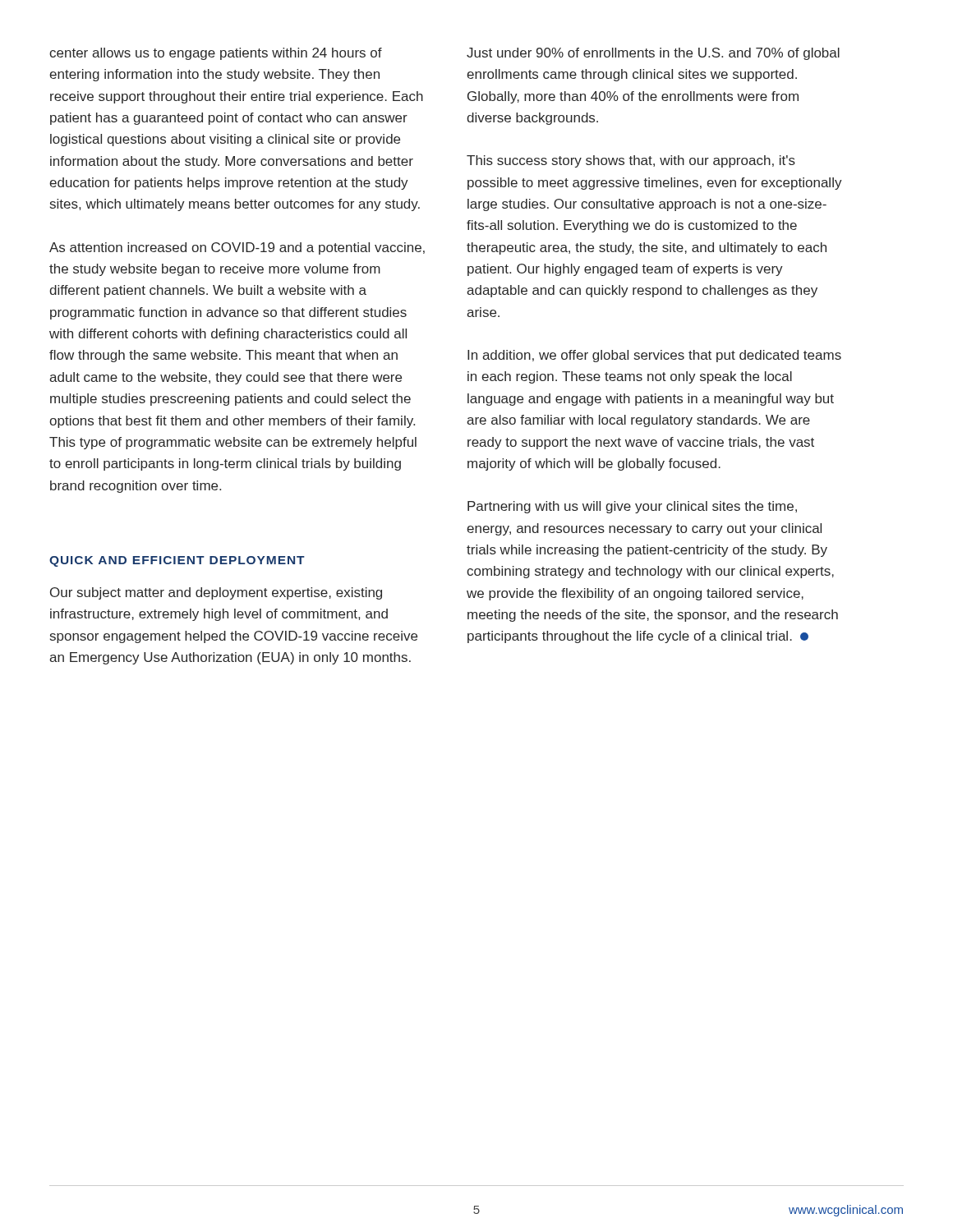
Task: Locate the region starting "center allows us to"
Action: 236,129
